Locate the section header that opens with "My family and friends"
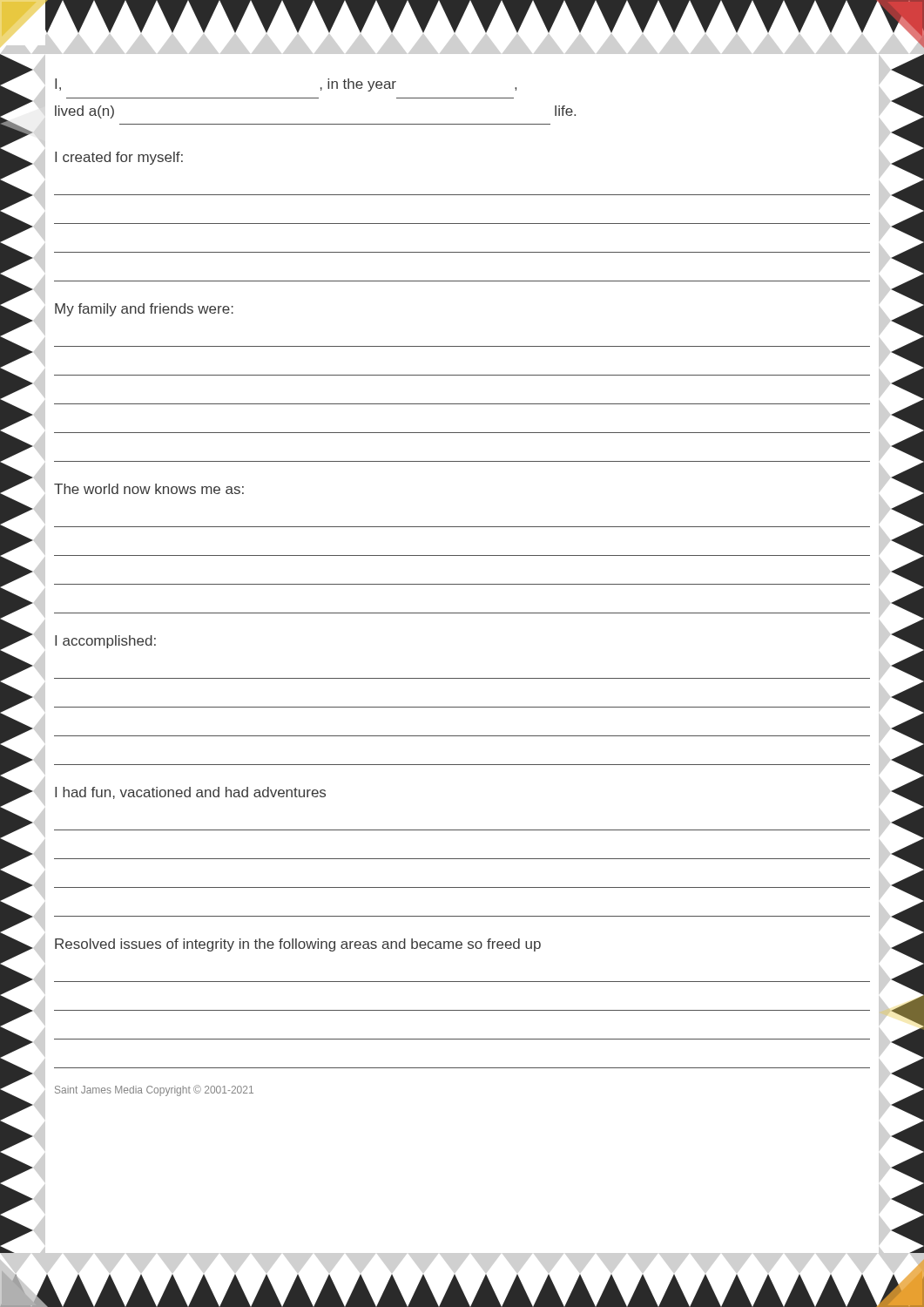Screen dimensions: 1307x924 pyautogui.click(x=144, y=309)
